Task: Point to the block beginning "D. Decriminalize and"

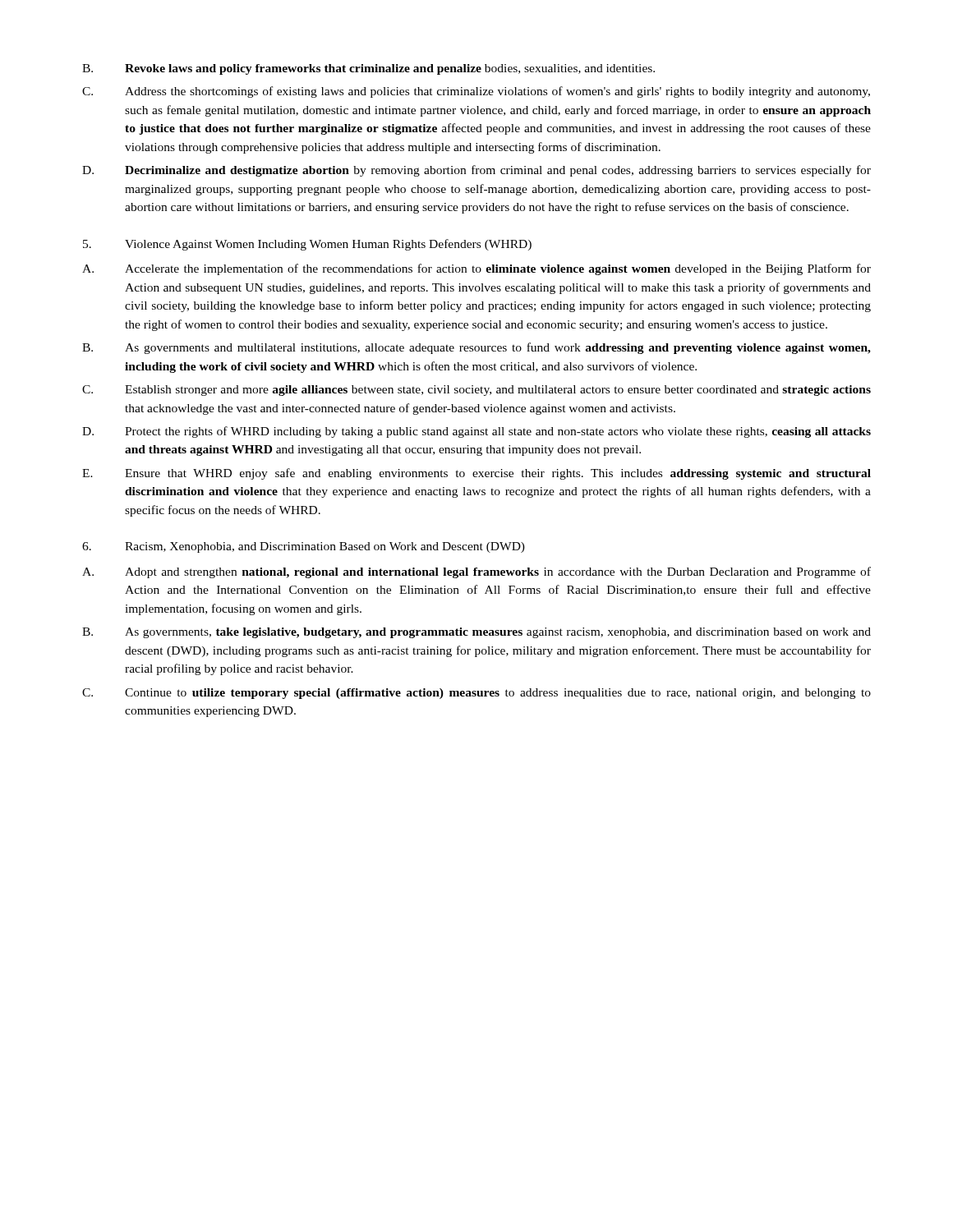Action: point(476,189)
